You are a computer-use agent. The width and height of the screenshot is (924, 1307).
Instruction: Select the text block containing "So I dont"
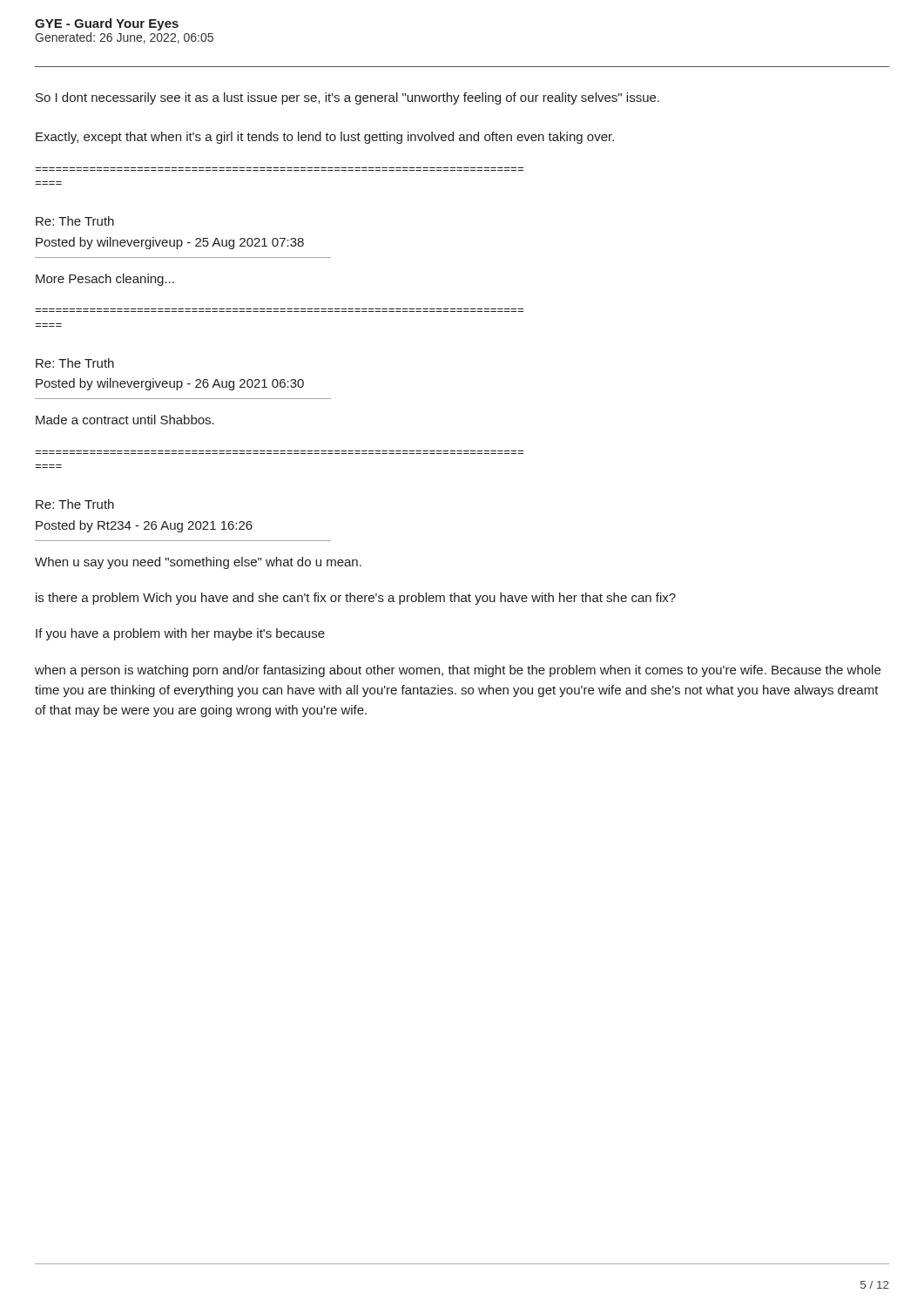[348, 97]
